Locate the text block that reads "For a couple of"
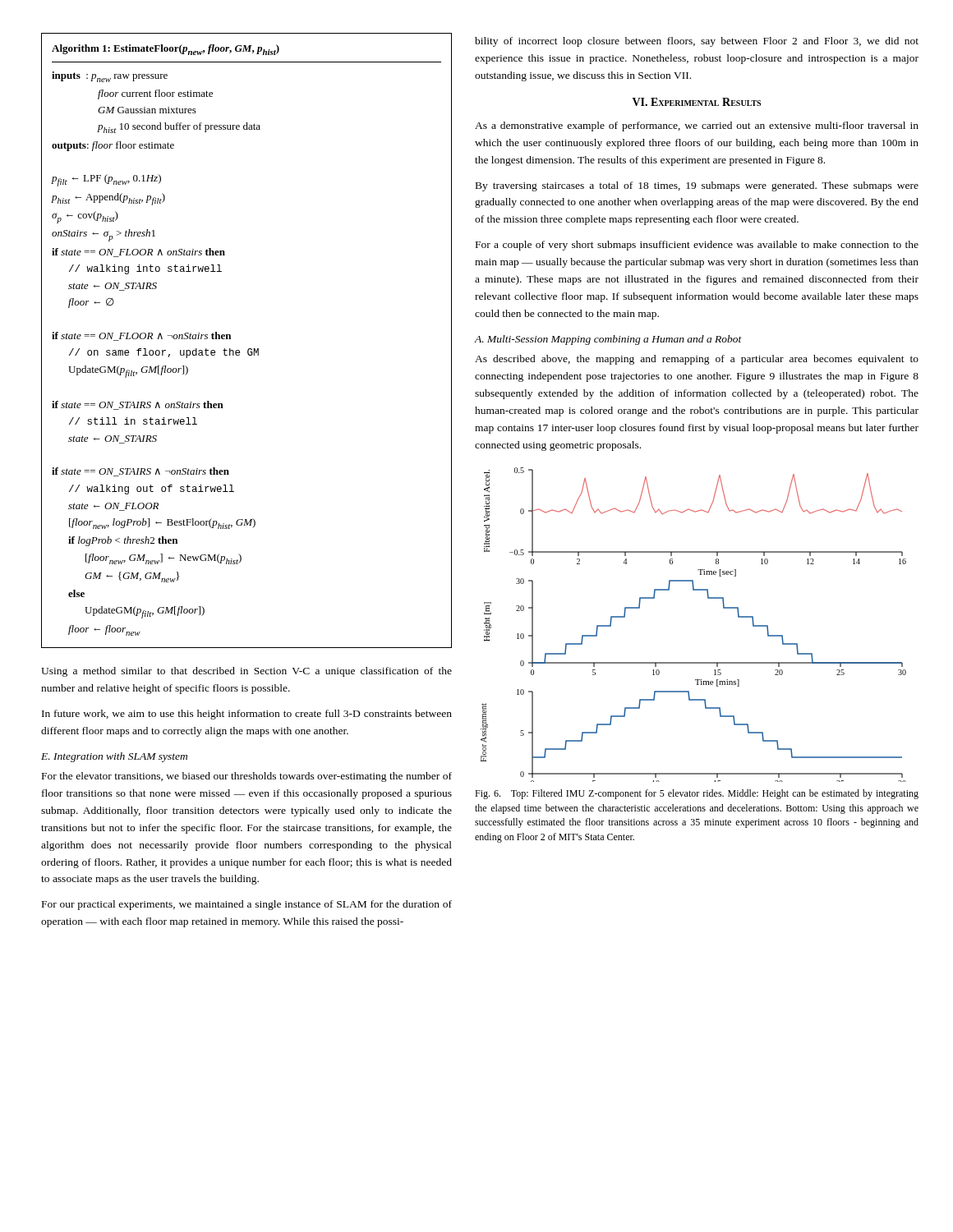Viewport: 953px width, 1232px height. tap(697, 279)
